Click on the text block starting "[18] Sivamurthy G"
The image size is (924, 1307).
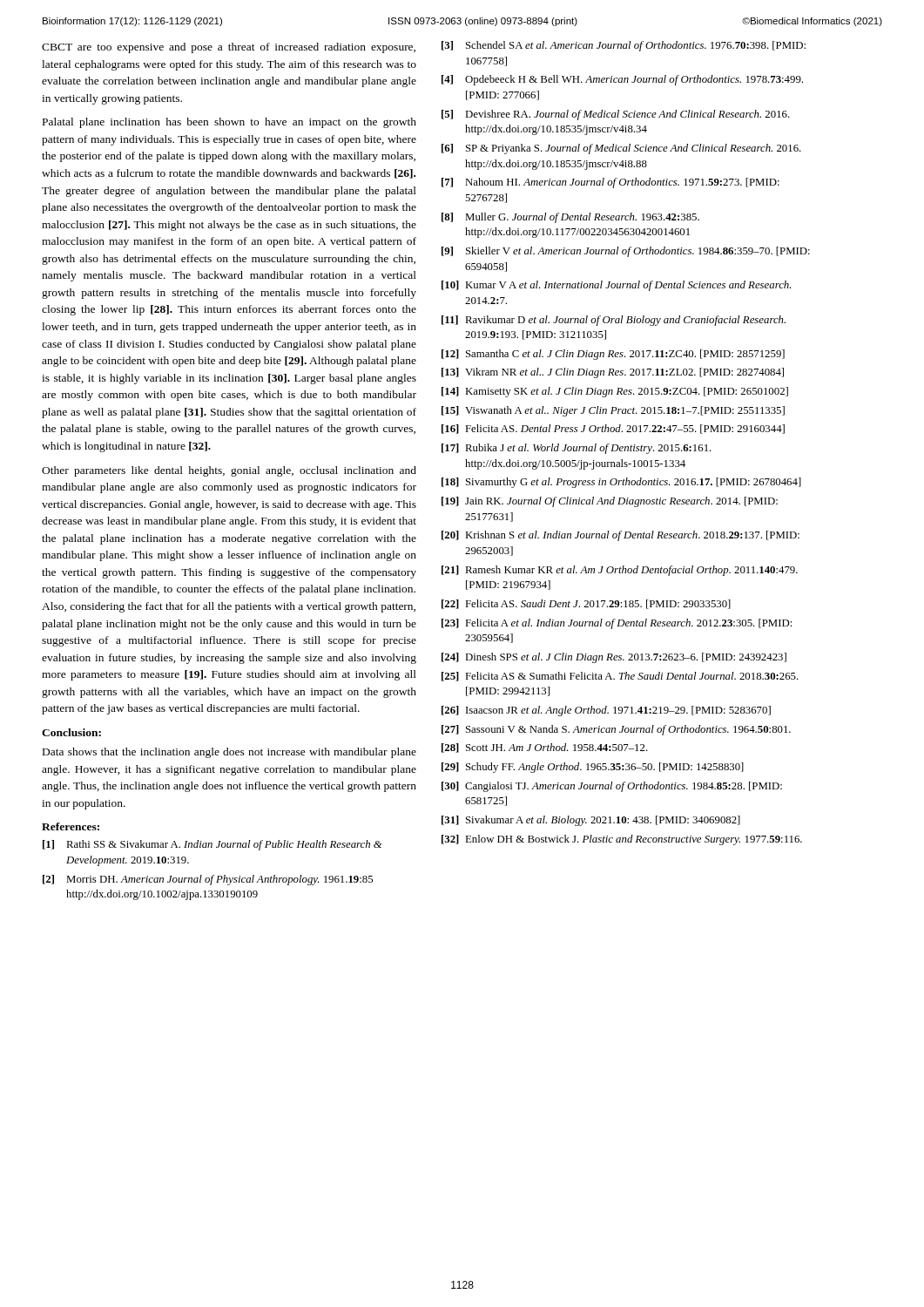tap(628, 483)
